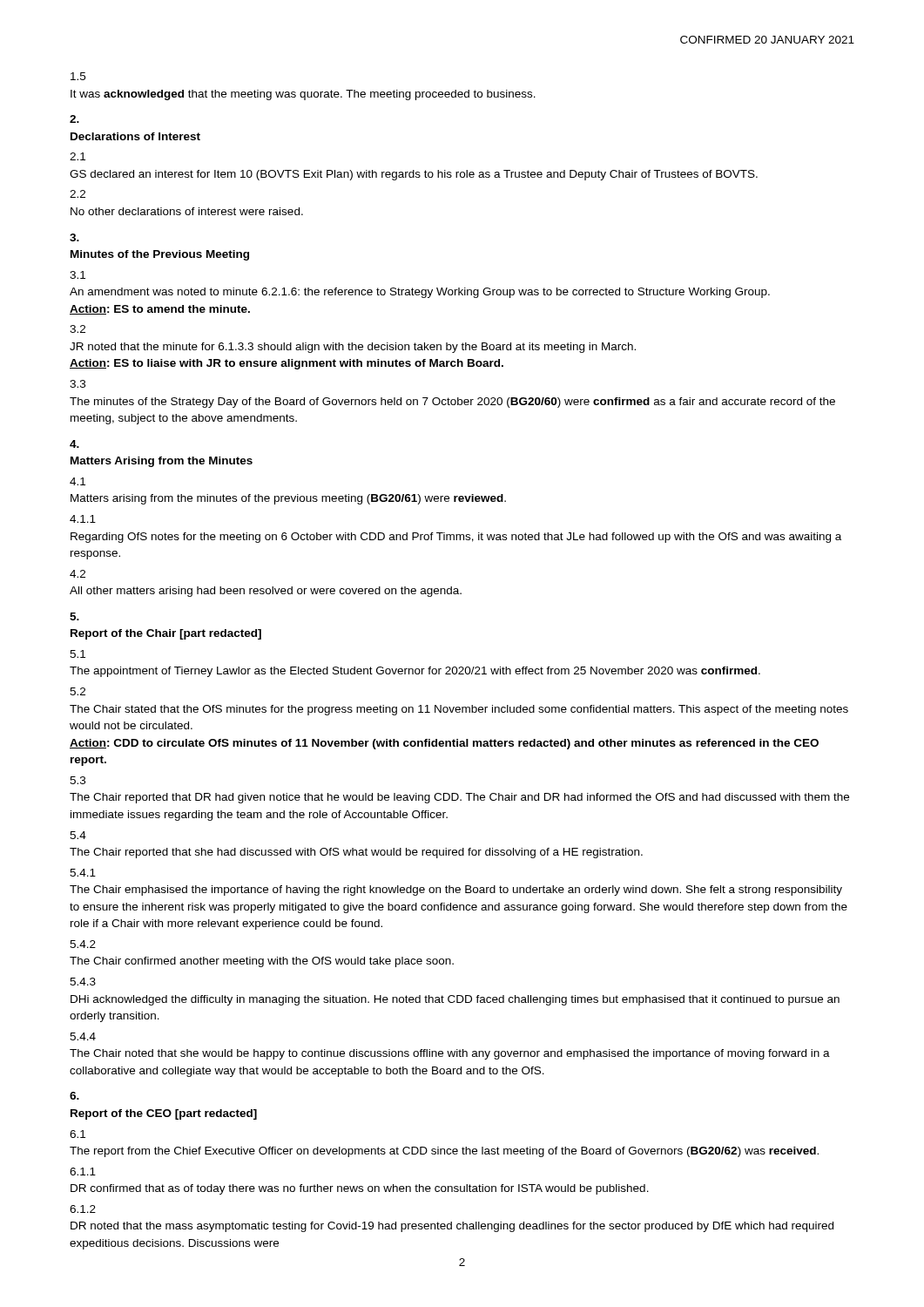
Task: Locate the element starting "2. Declarations of Interest"
Action: pos(74,119)
